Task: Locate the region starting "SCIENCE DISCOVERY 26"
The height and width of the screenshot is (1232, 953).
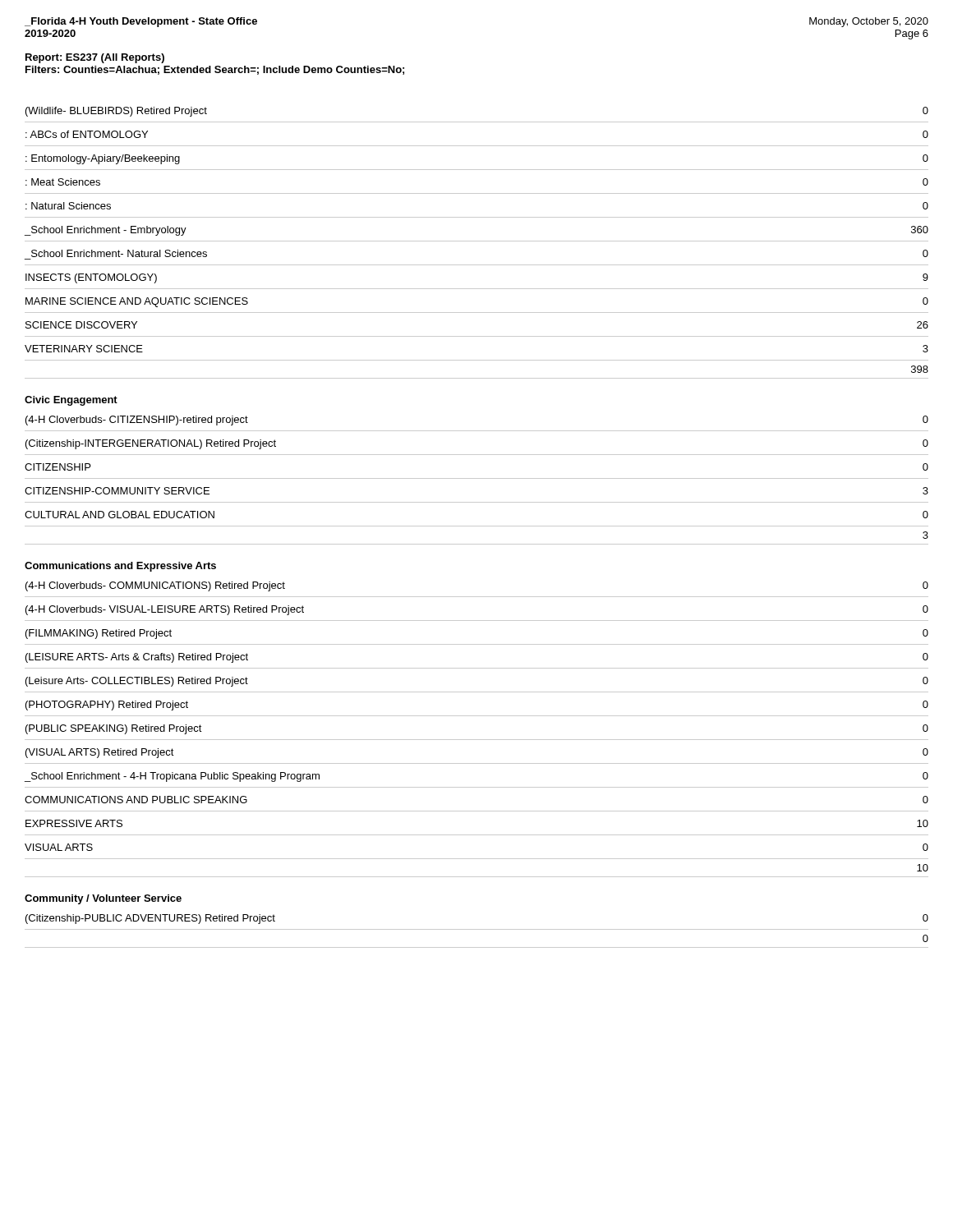Action: [476, 324]
